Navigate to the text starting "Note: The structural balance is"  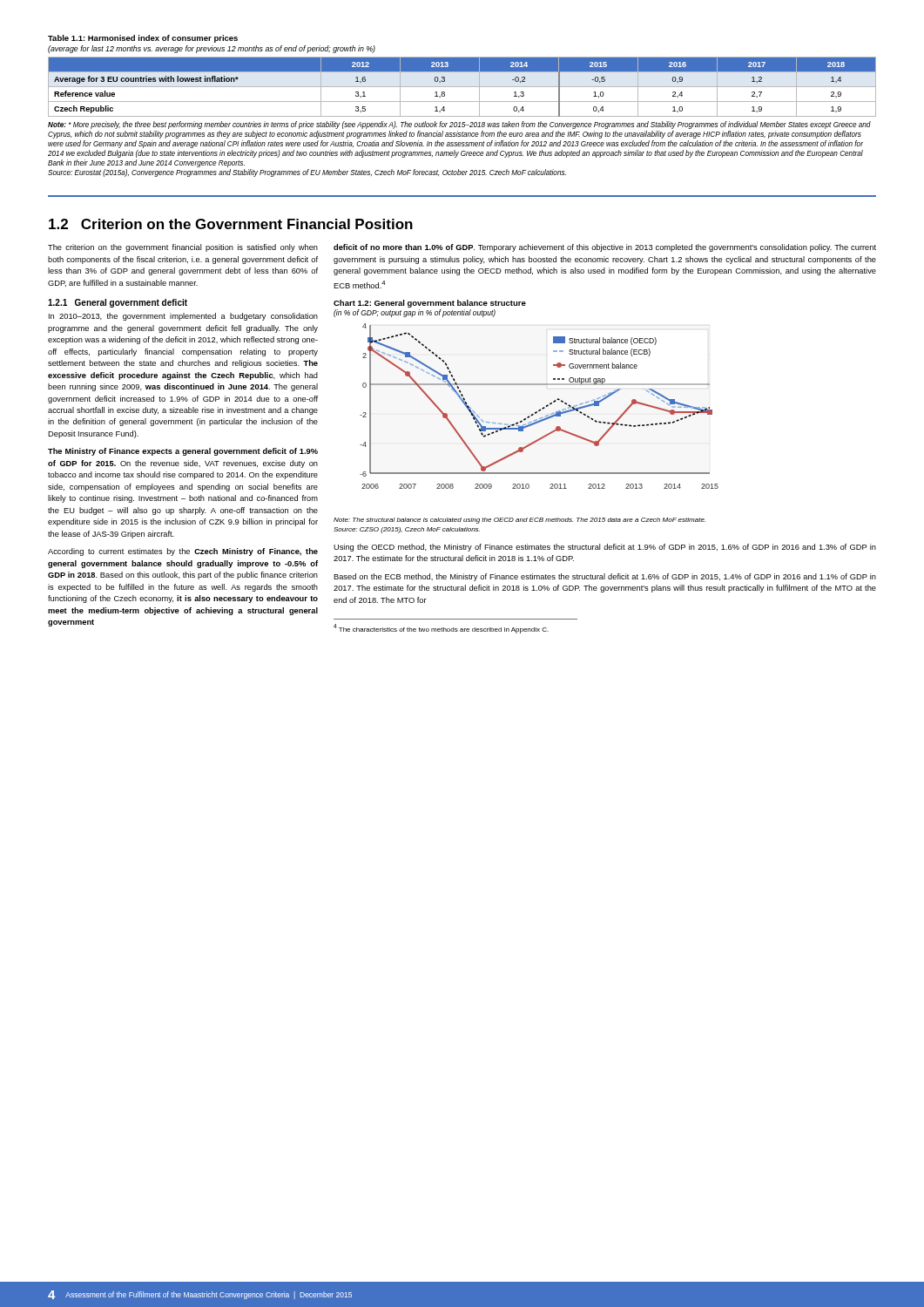point(520,525)
